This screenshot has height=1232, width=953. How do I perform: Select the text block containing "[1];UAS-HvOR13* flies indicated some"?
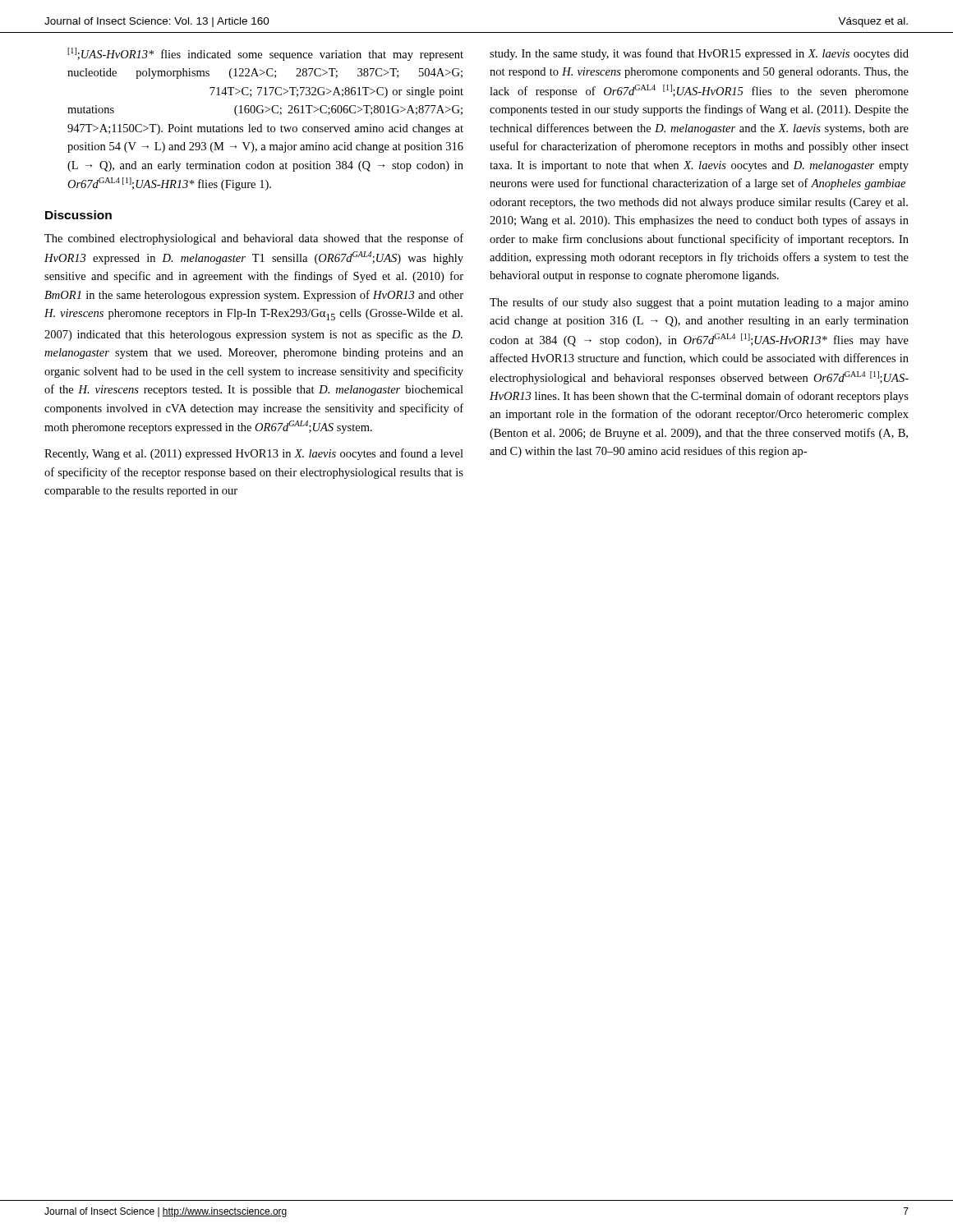click(265, 118)
